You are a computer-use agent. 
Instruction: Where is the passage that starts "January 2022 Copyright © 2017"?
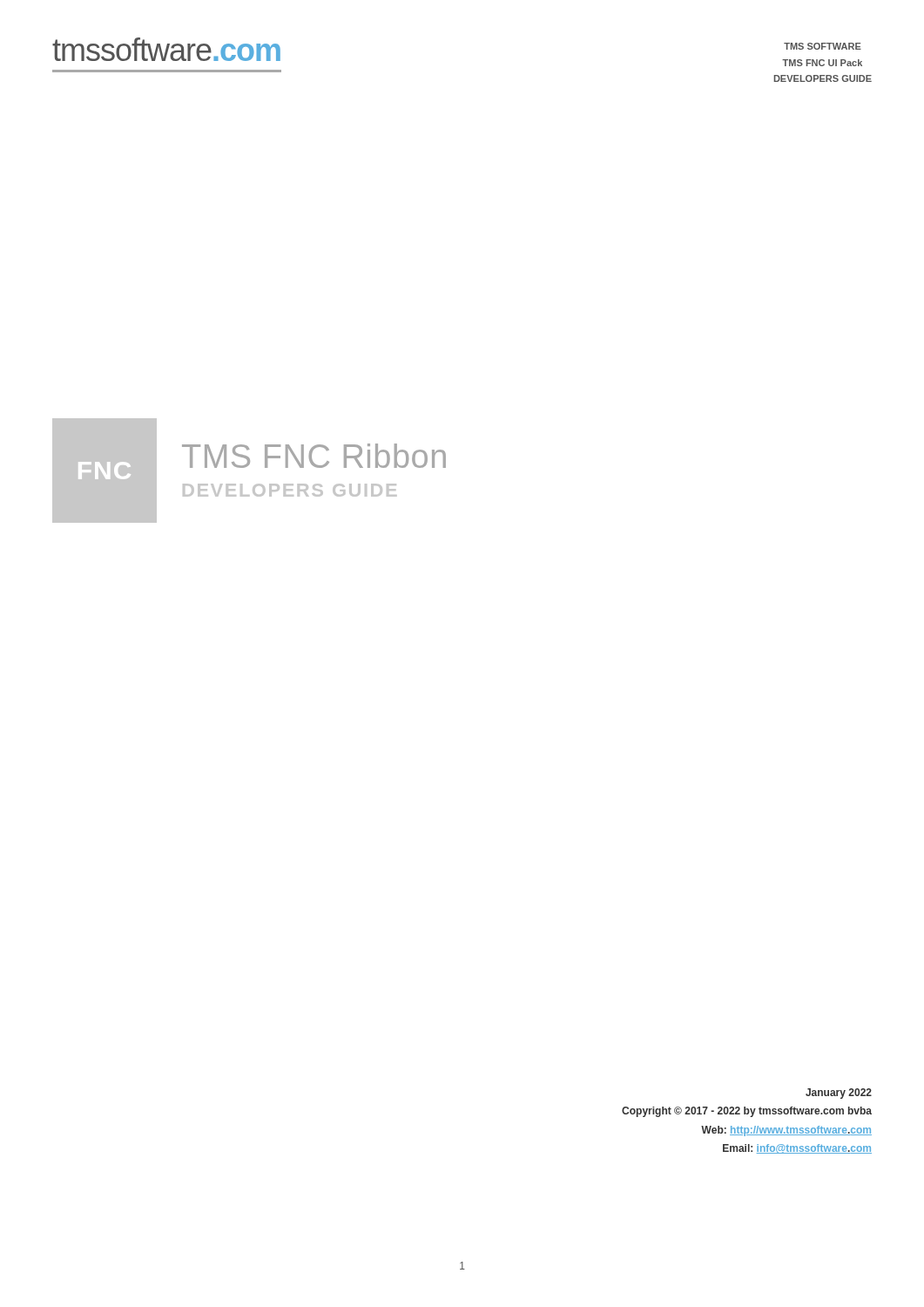coord(747,1121)
